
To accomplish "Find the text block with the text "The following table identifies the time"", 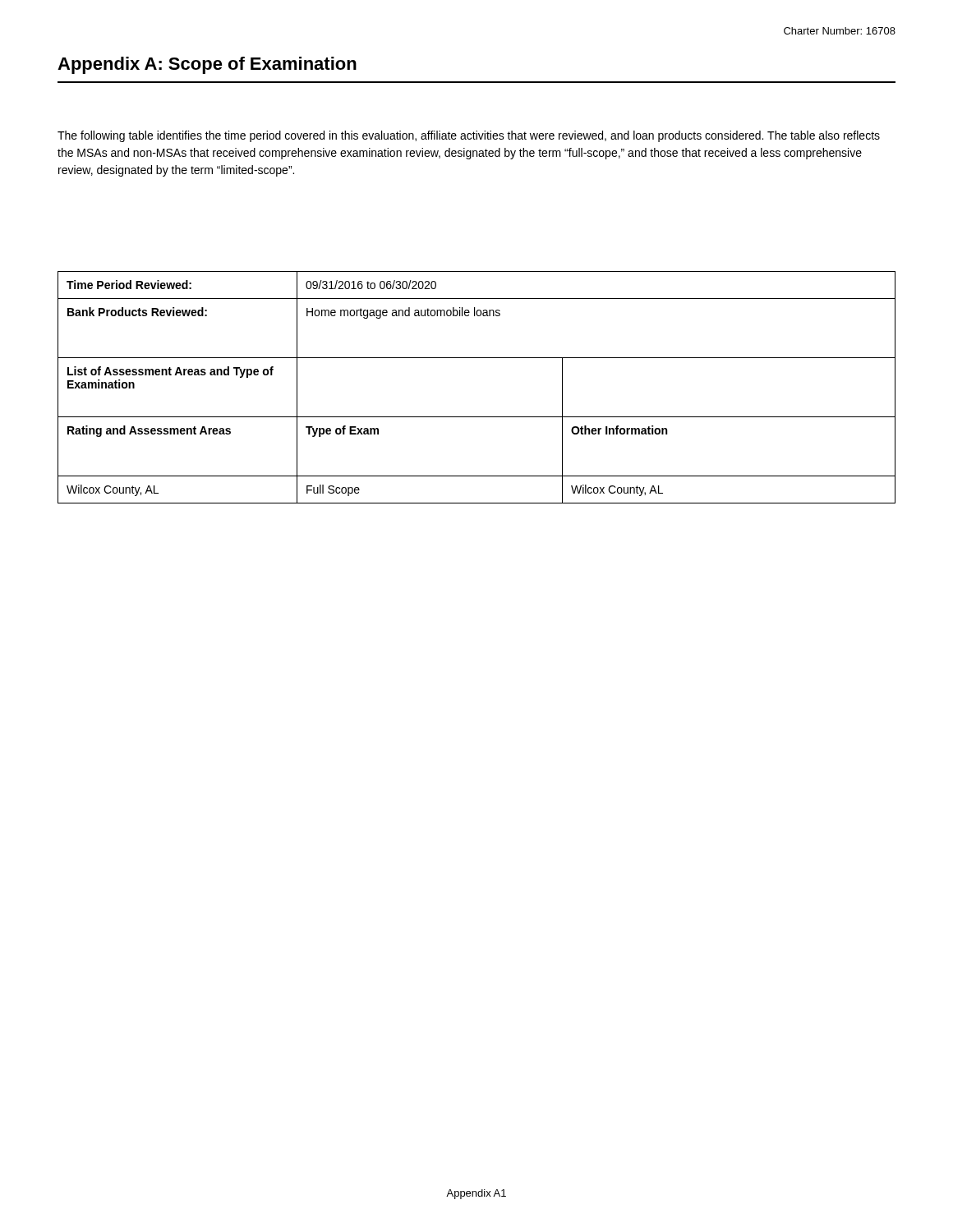I will tap(469, 153).
